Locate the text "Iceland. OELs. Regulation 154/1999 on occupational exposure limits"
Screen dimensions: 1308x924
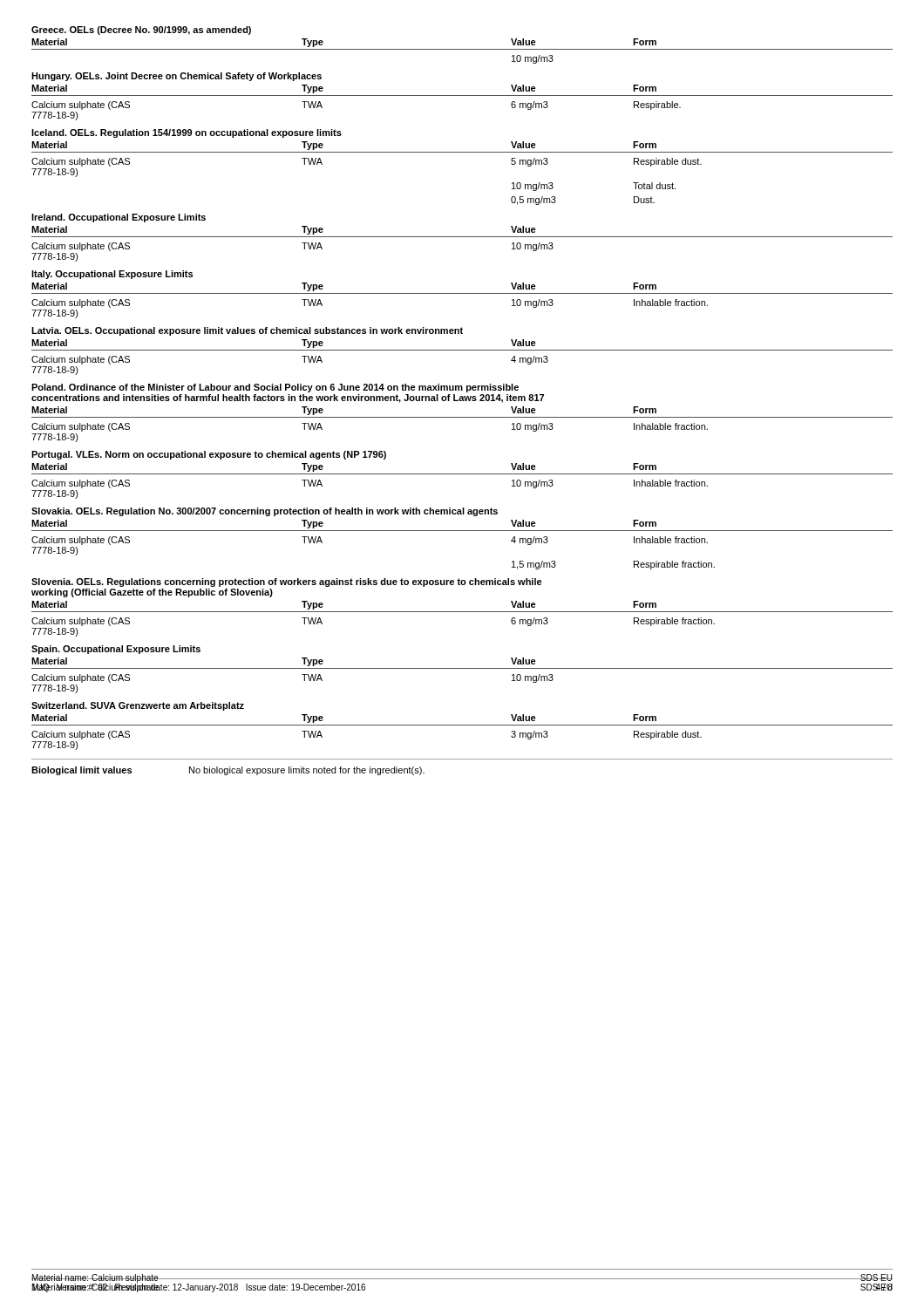pos(186,133)
